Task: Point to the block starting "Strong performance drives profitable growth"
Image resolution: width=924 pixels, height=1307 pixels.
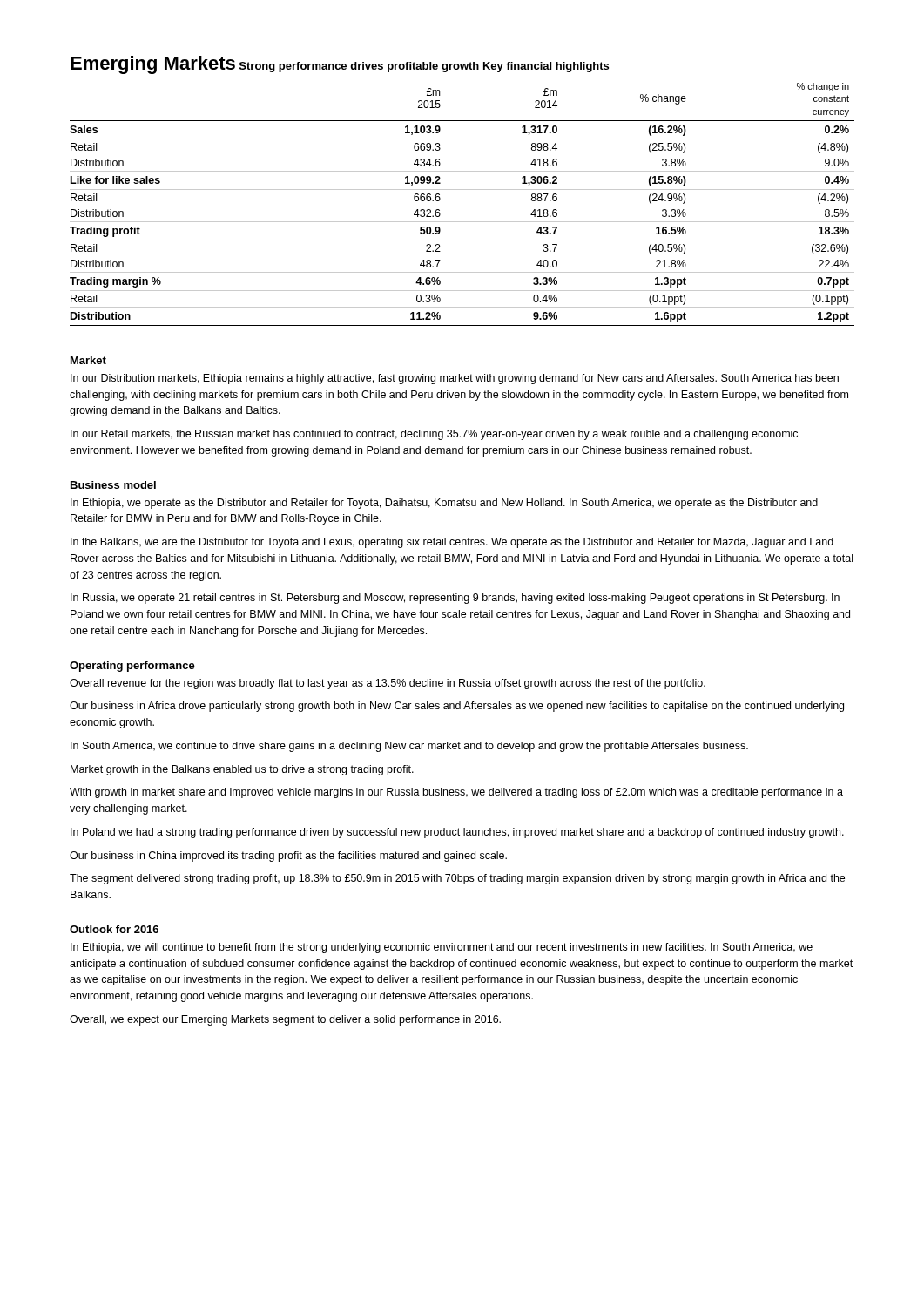Action: pos(359,66)
